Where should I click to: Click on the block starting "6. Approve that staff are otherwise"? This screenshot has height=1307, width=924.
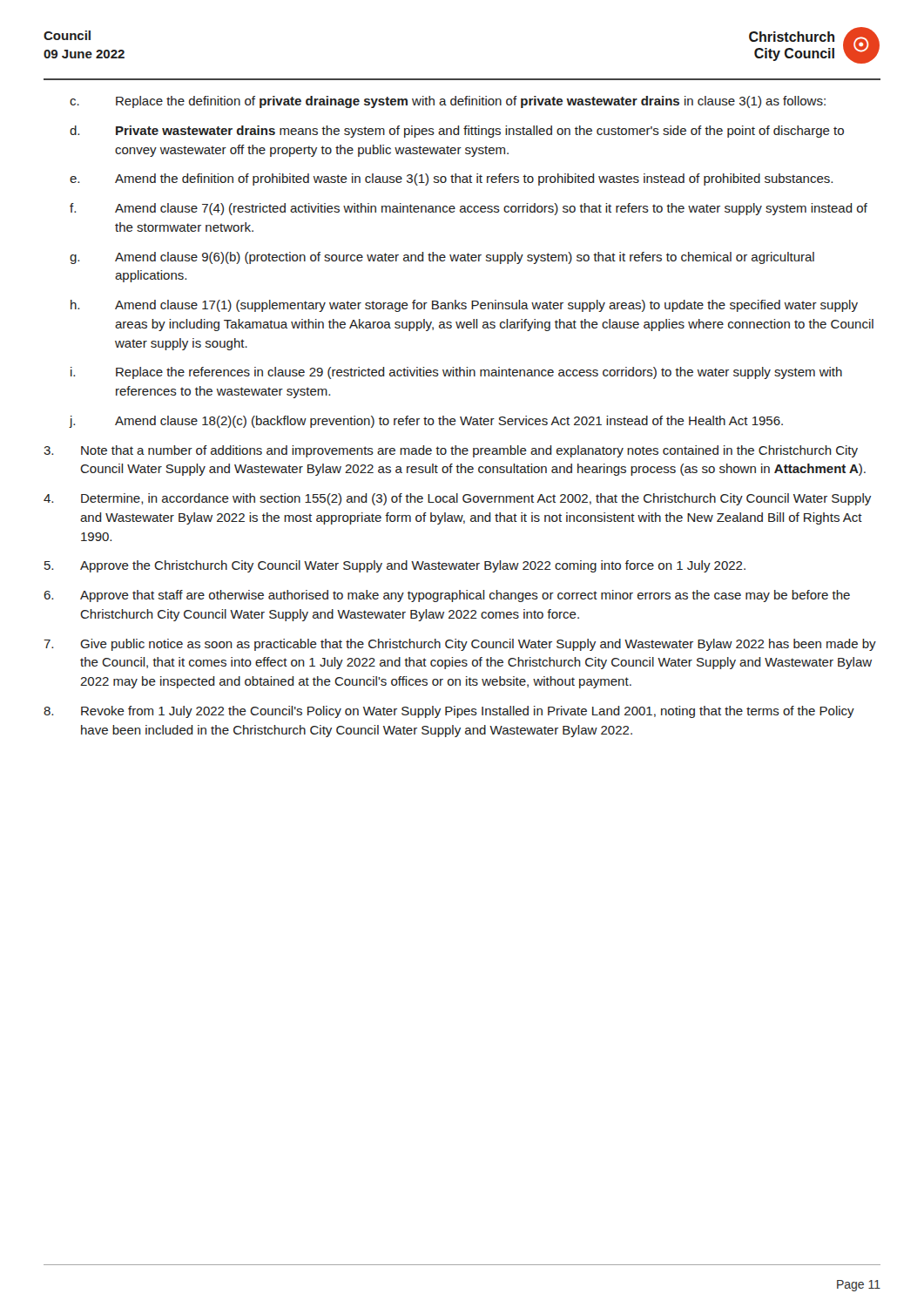pyautogui.click(x=462, y=604)
